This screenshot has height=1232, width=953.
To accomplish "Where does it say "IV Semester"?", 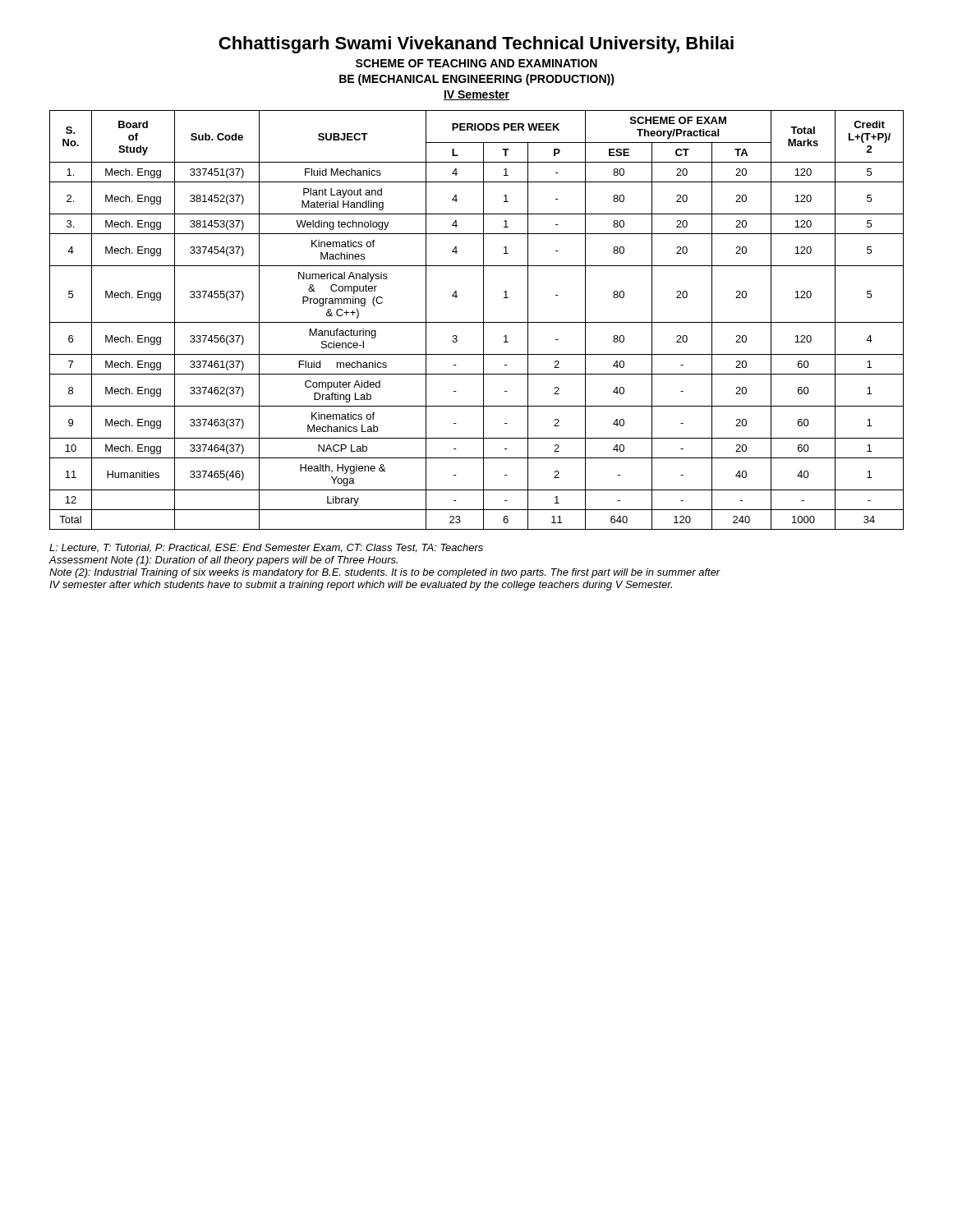I will pyautogui.click(x=476, y=94).
